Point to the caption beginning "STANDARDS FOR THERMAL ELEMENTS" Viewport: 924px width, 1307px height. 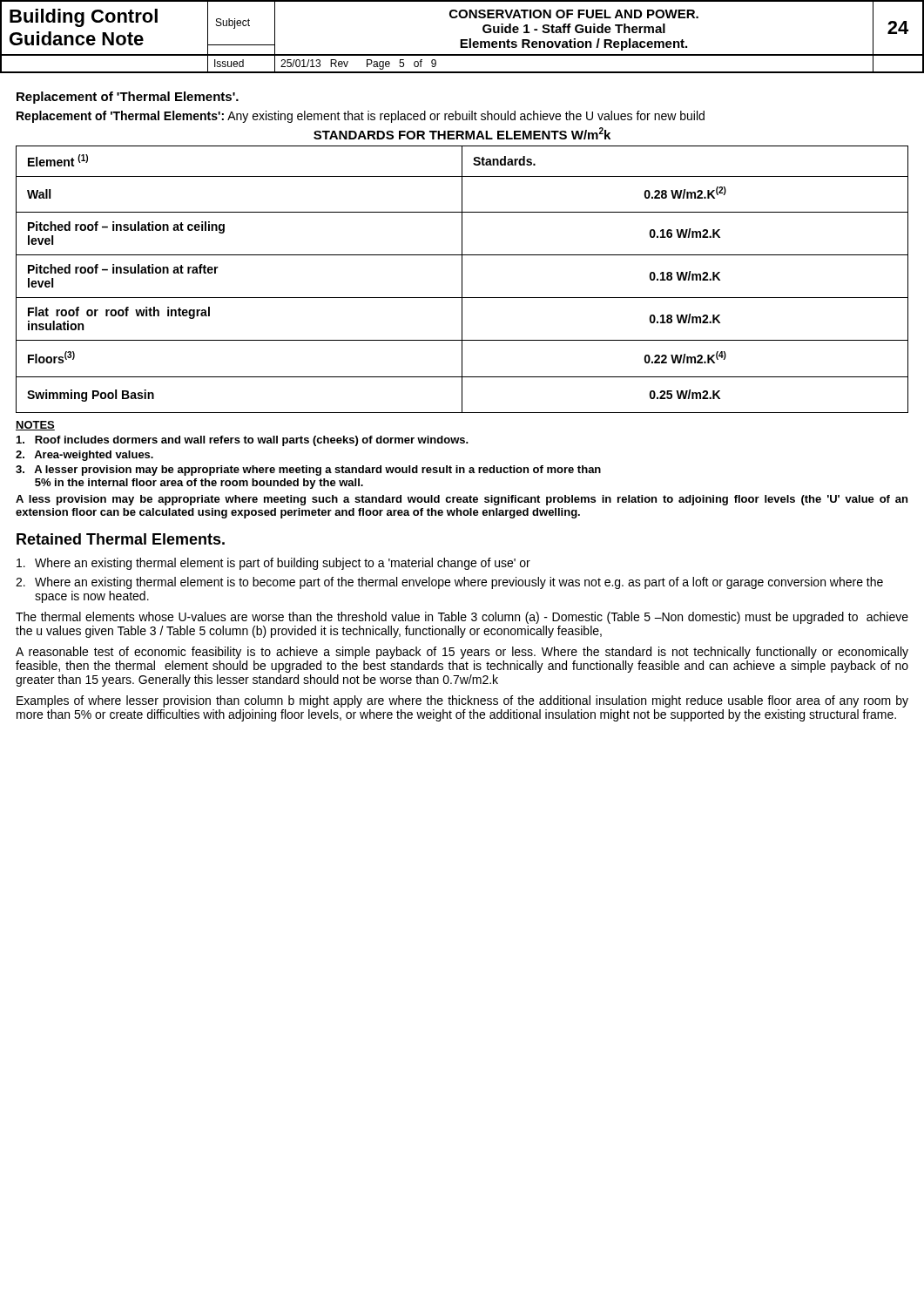tap(462, 134)
